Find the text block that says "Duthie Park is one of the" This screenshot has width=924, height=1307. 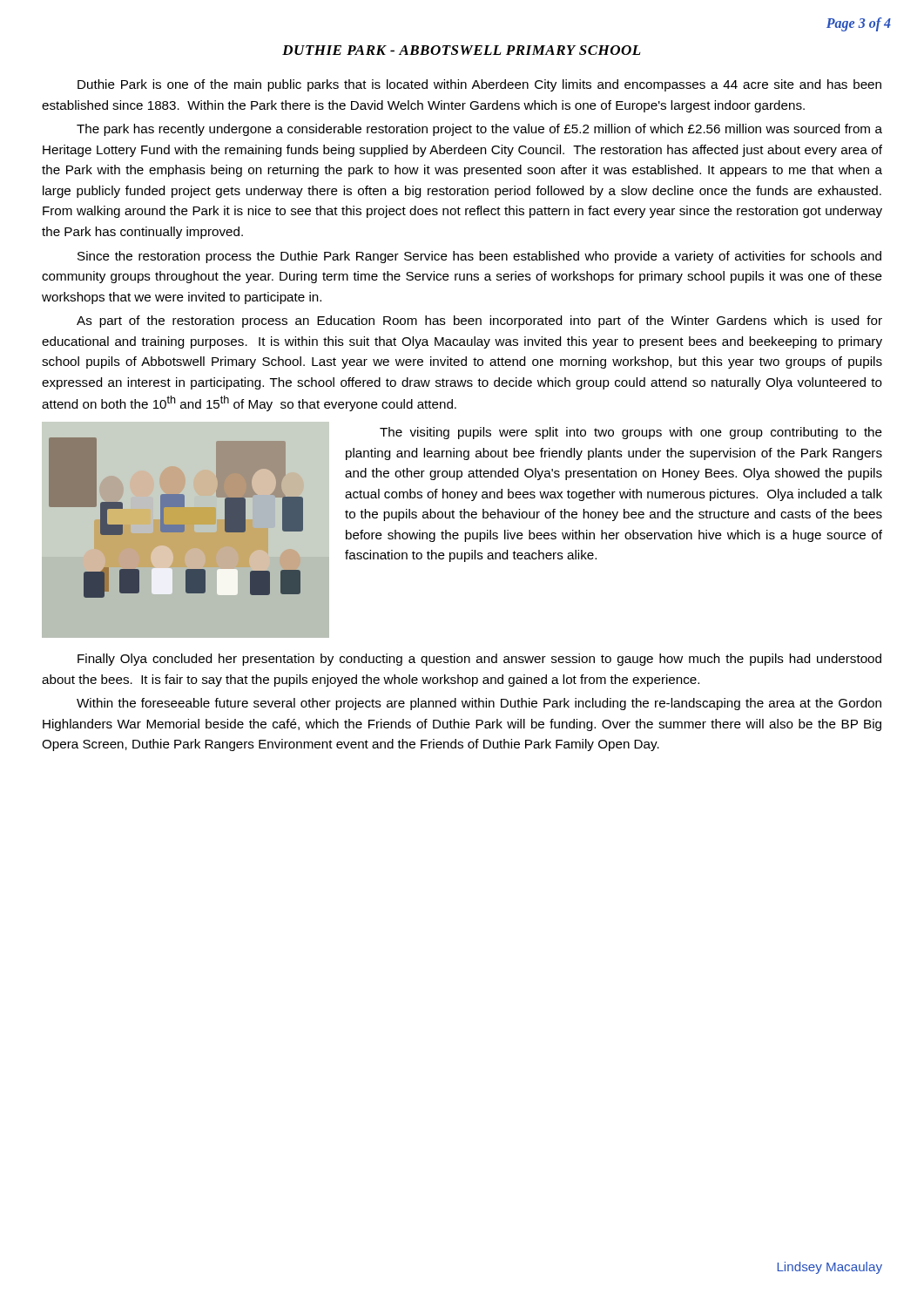[462, 244]
